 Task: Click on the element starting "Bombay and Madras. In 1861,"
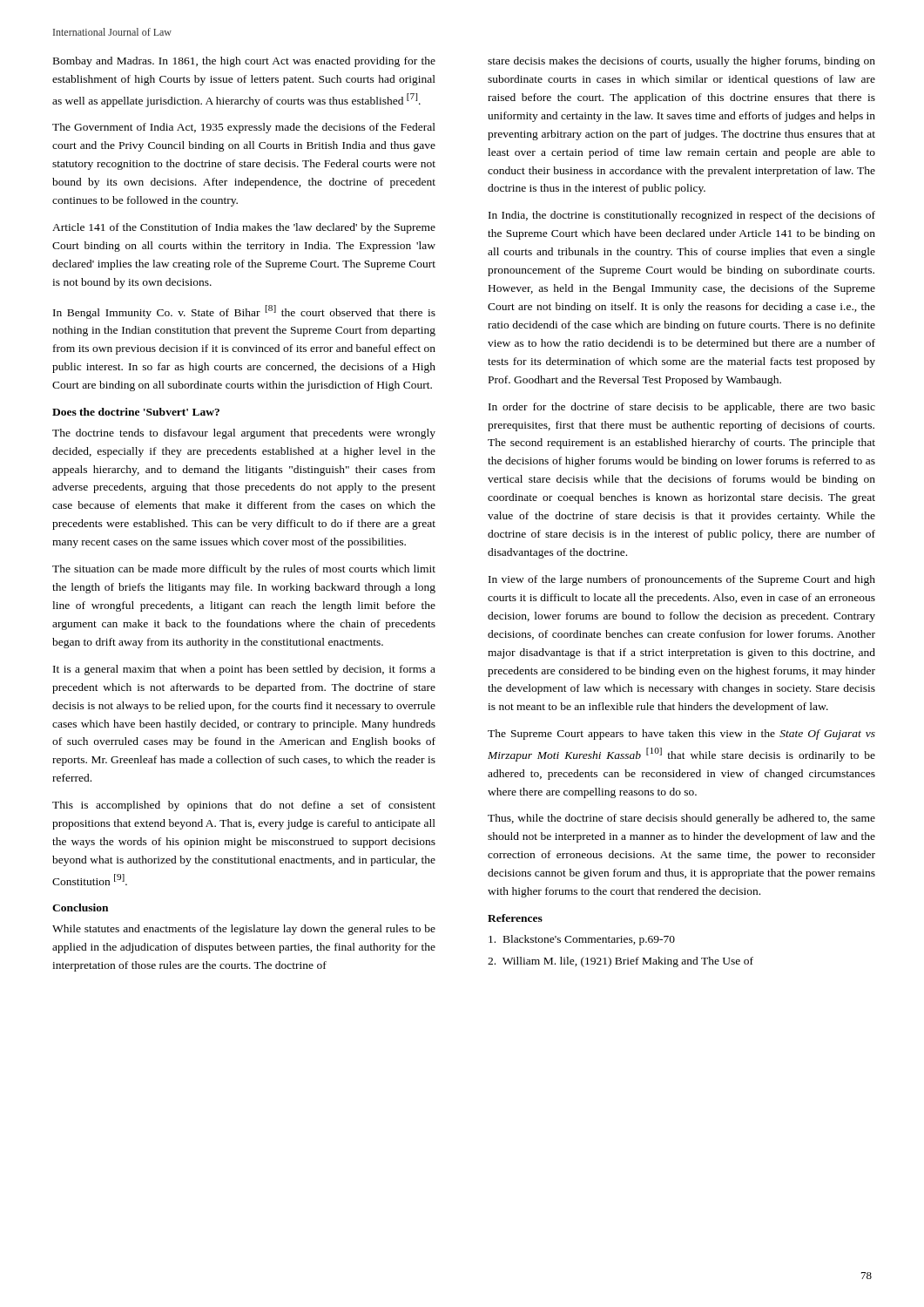244,80
